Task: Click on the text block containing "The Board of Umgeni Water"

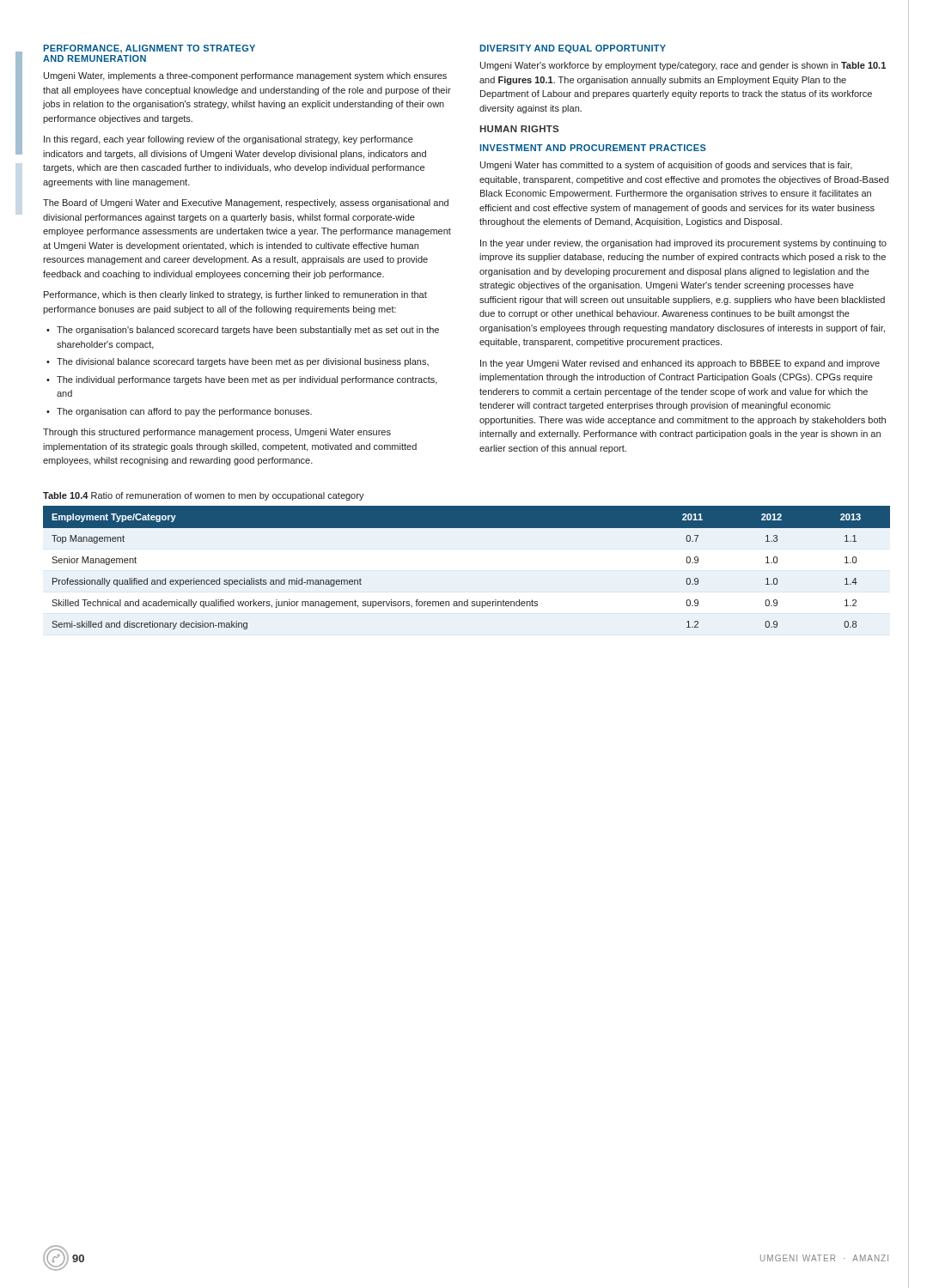Action: [x=247, y=238]
